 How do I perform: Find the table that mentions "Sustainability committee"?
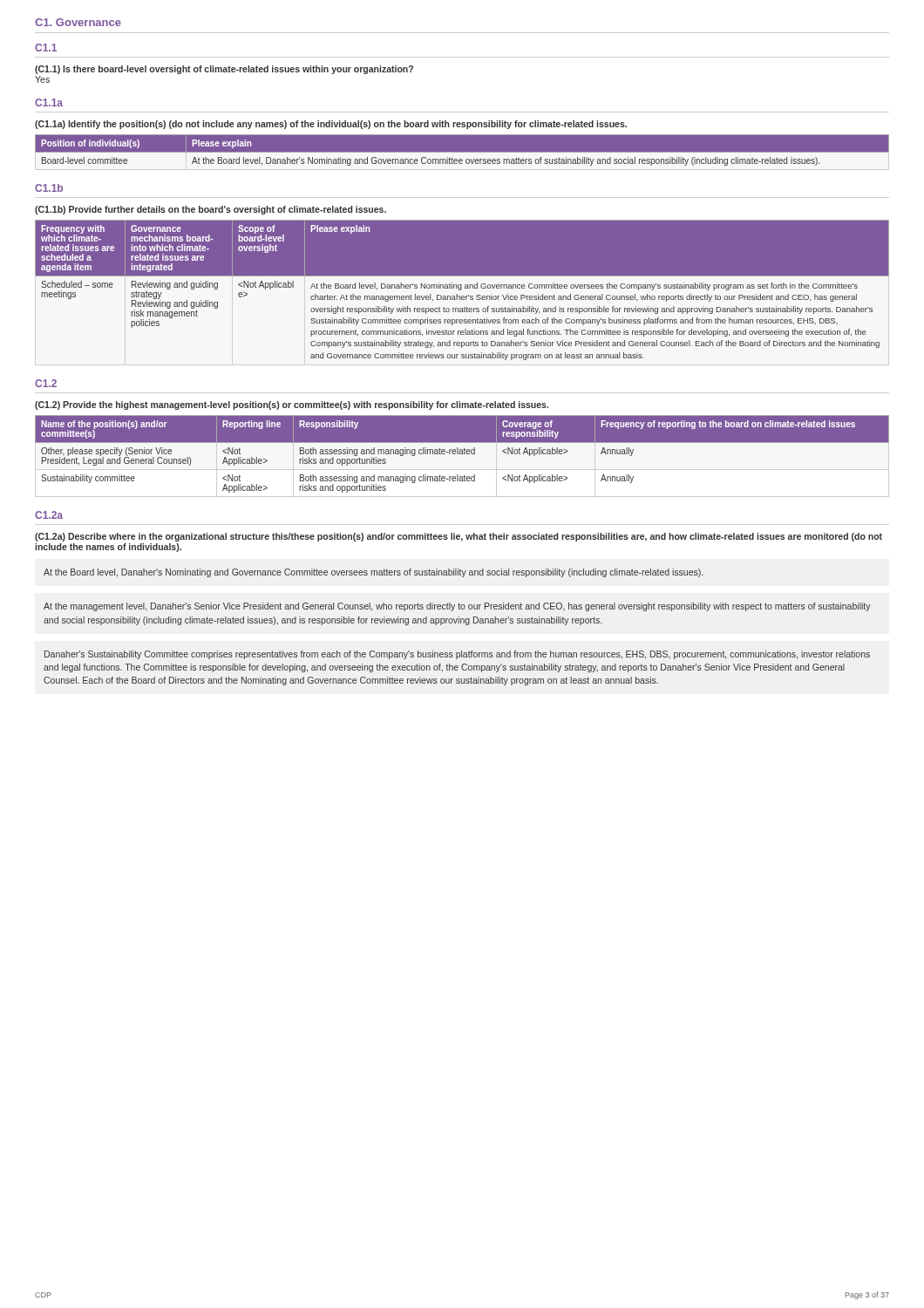click(x=462, y=456)
